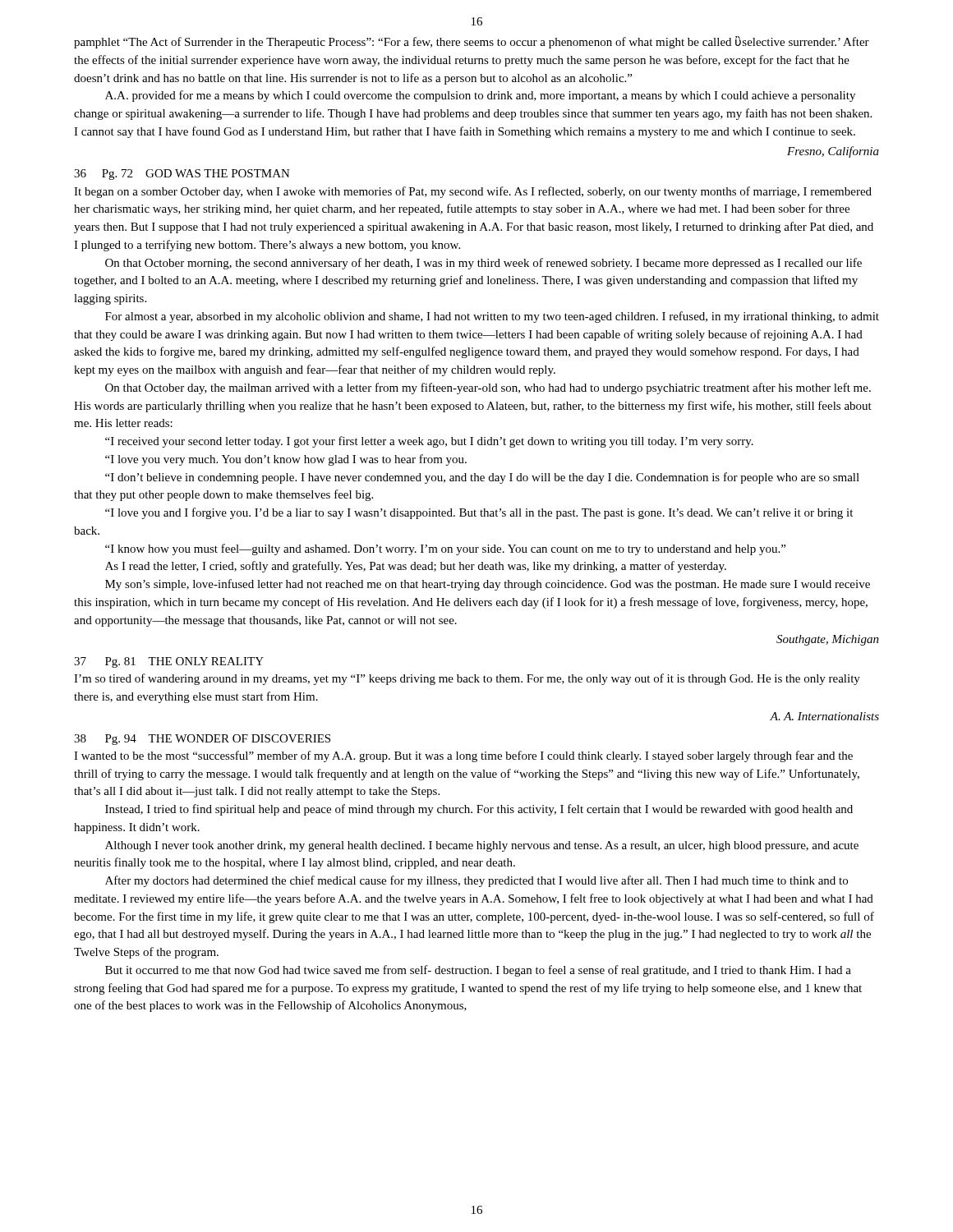Locate the block of text that opens with "On that October morning, the second anniversary"
The image size is (953, 1232).
476,281
